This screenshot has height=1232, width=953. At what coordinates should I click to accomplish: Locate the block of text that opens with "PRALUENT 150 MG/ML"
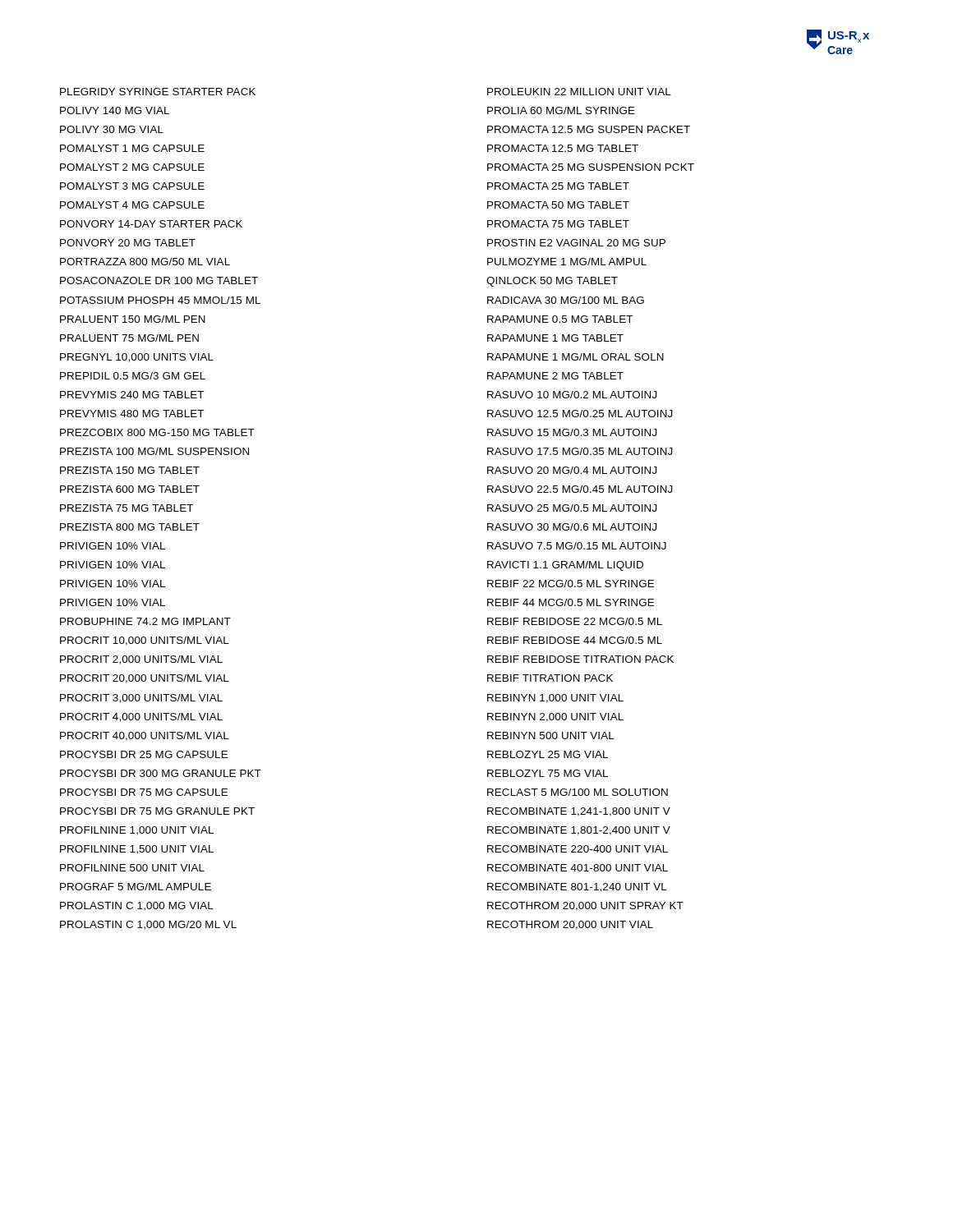click(x=133, y=319)
